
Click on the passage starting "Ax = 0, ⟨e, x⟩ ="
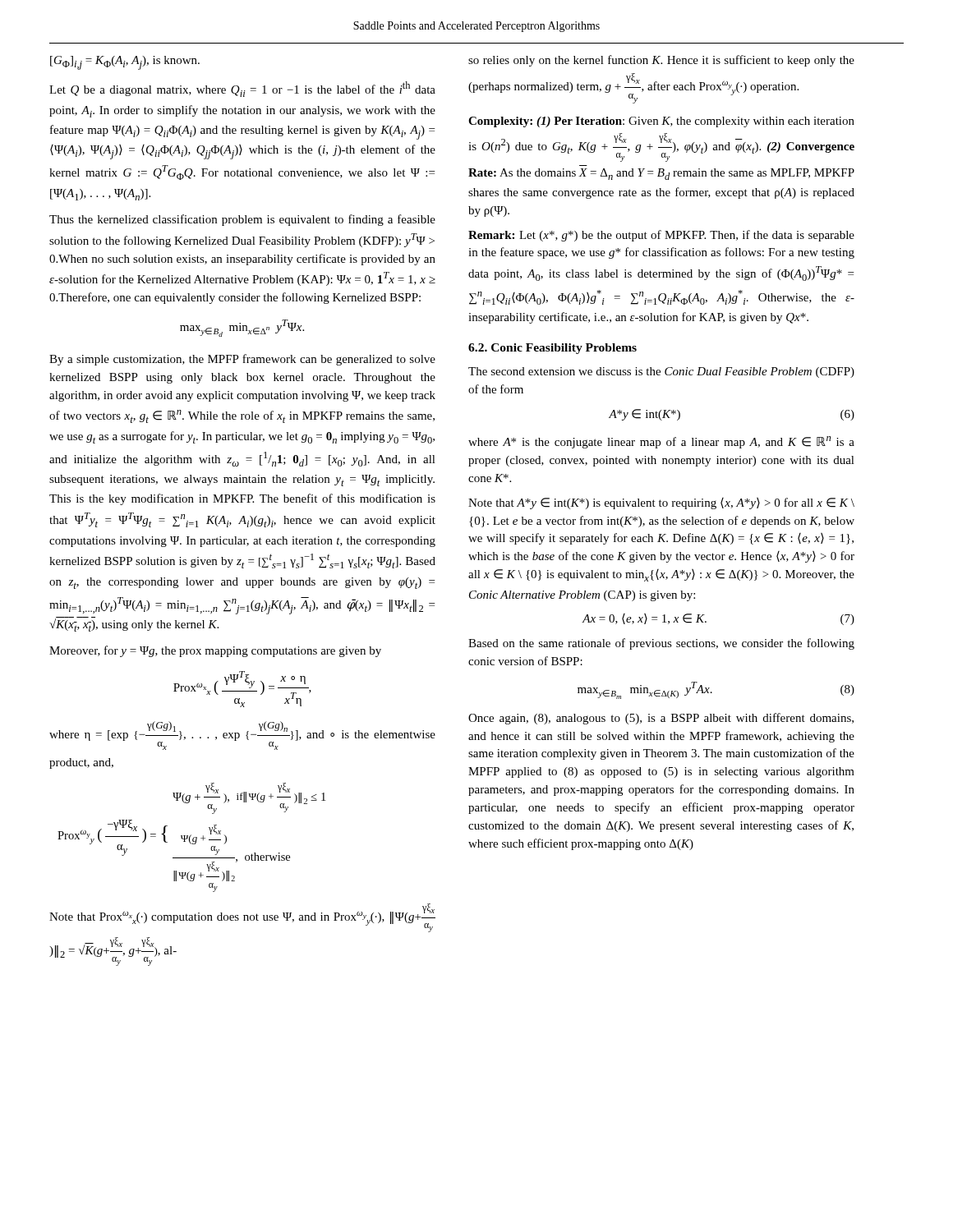click(x=661, y=620)
